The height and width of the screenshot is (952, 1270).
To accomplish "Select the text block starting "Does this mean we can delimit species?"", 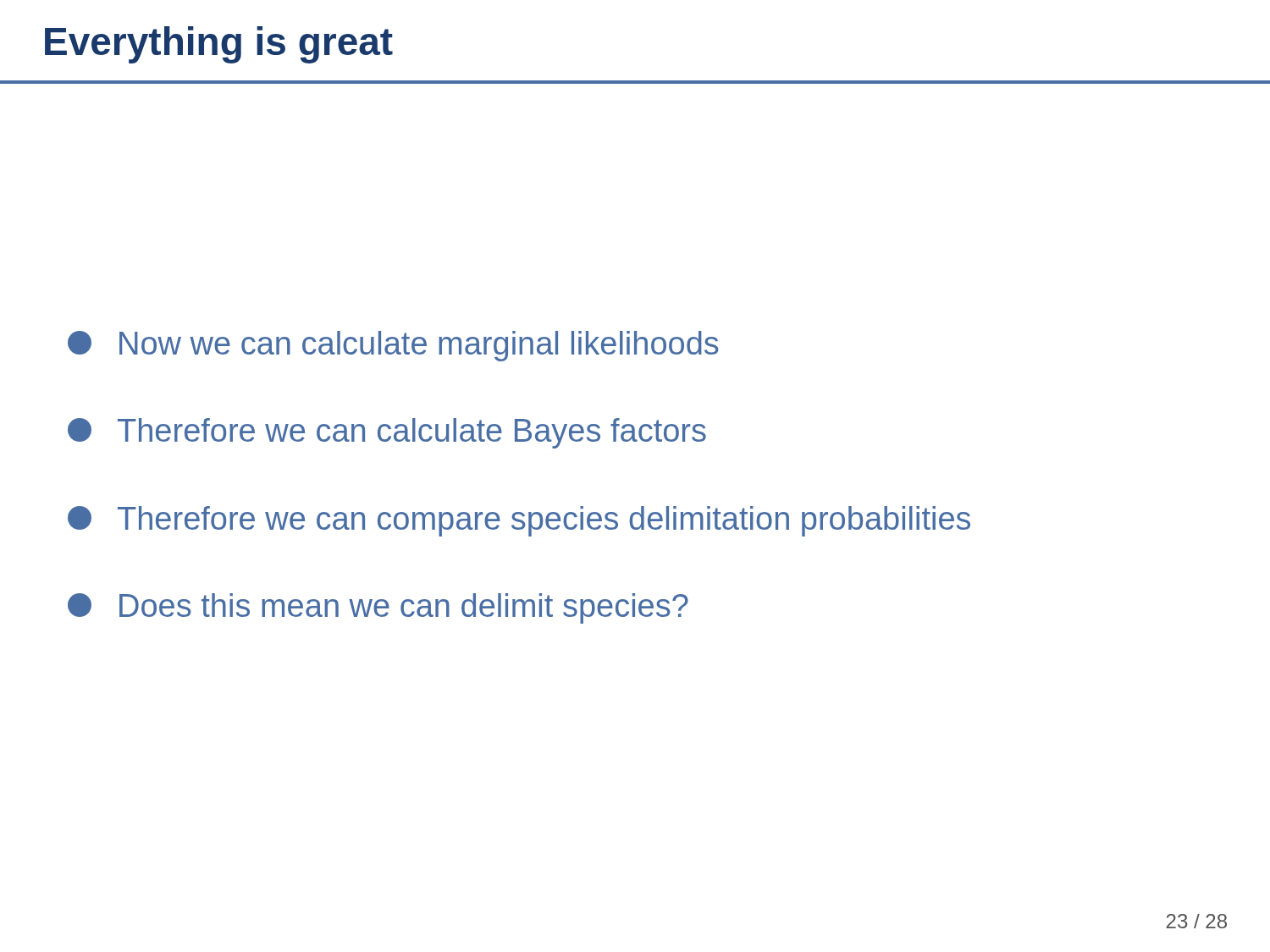I will pyautogui.click(x=378, y=606).
